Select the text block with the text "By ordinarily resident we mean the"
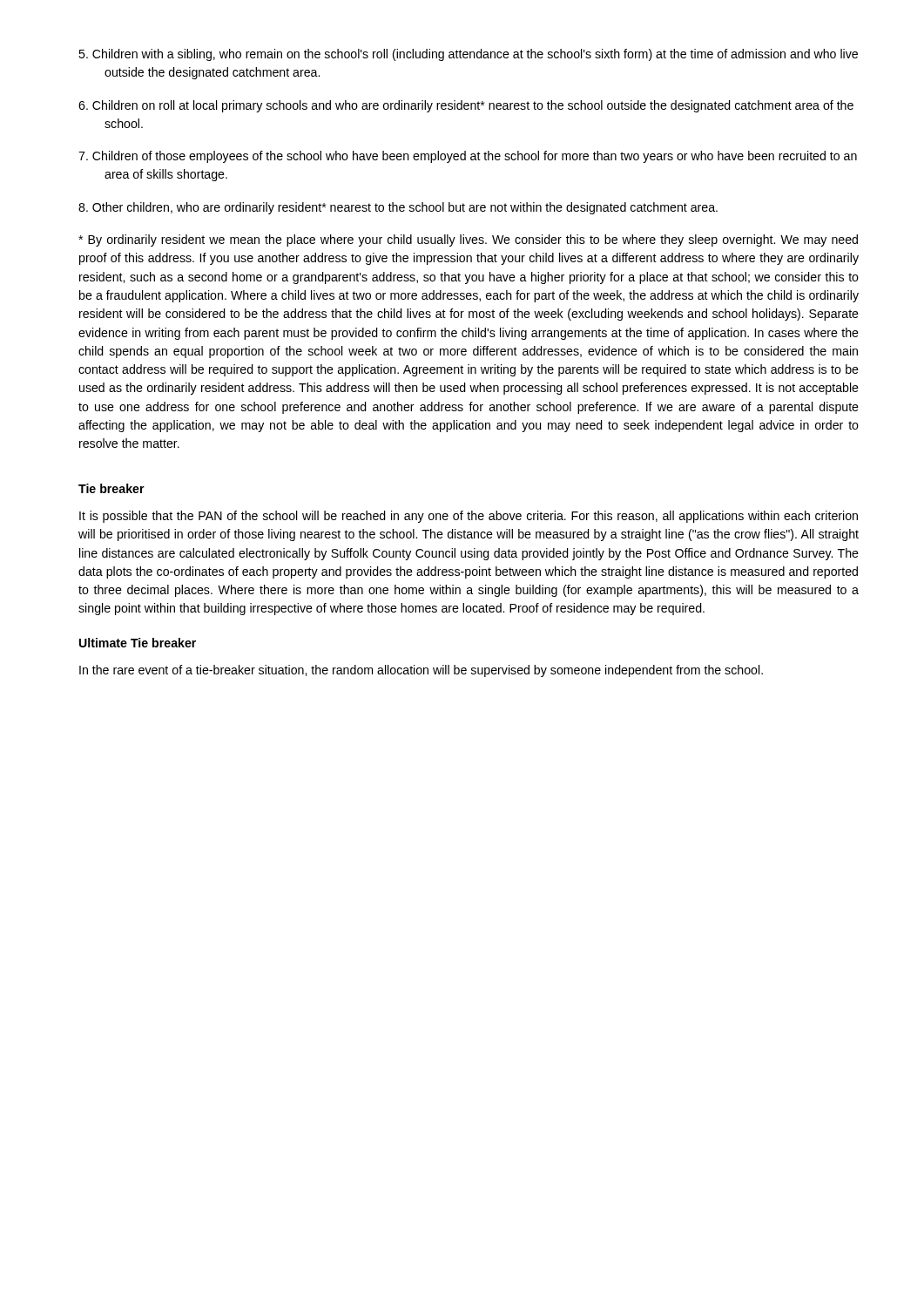924x1307 pixels. coord(469,342)
